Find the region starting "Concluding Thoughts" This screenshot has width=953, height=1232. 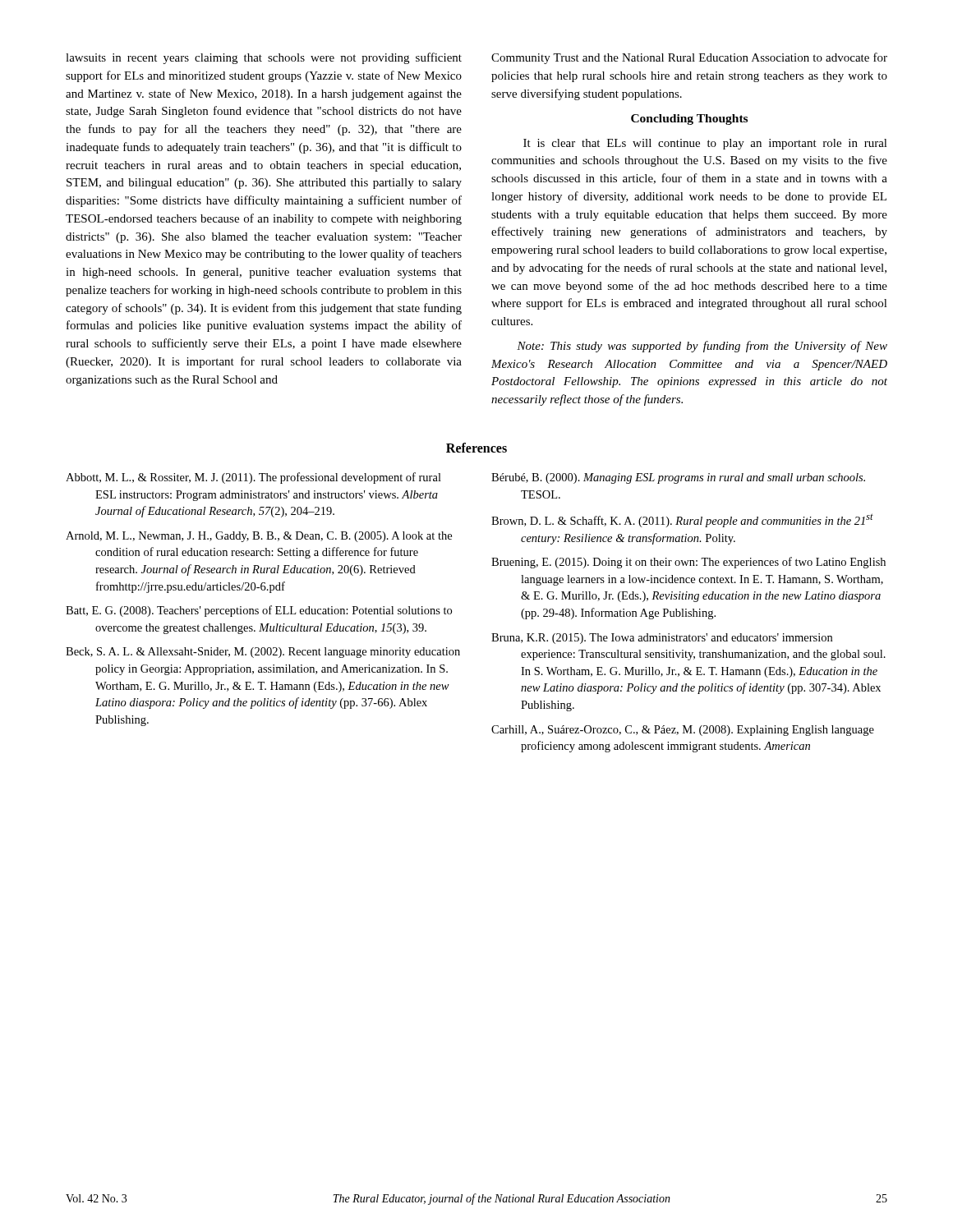(689, 119)
